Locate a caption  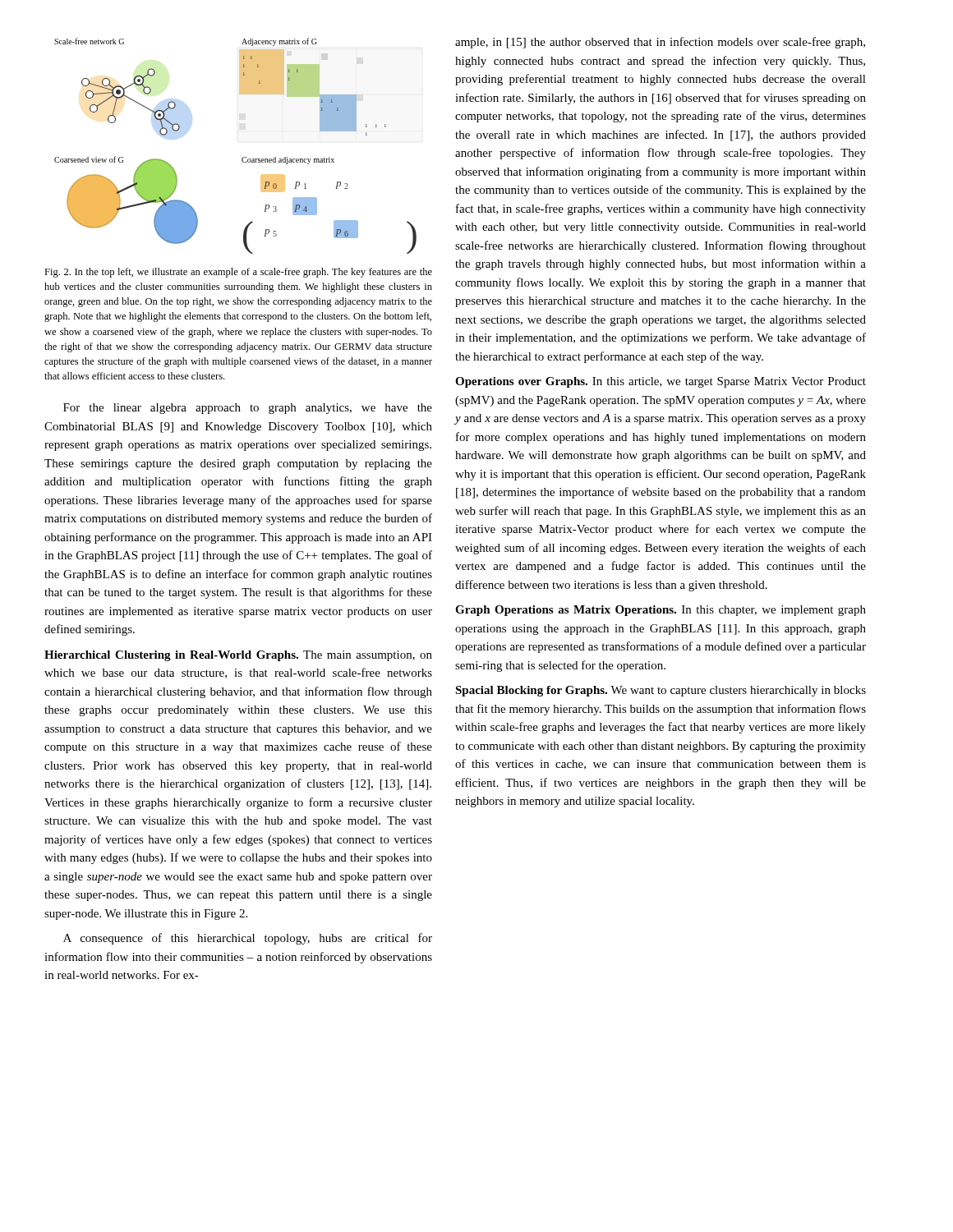coord(238,324)
